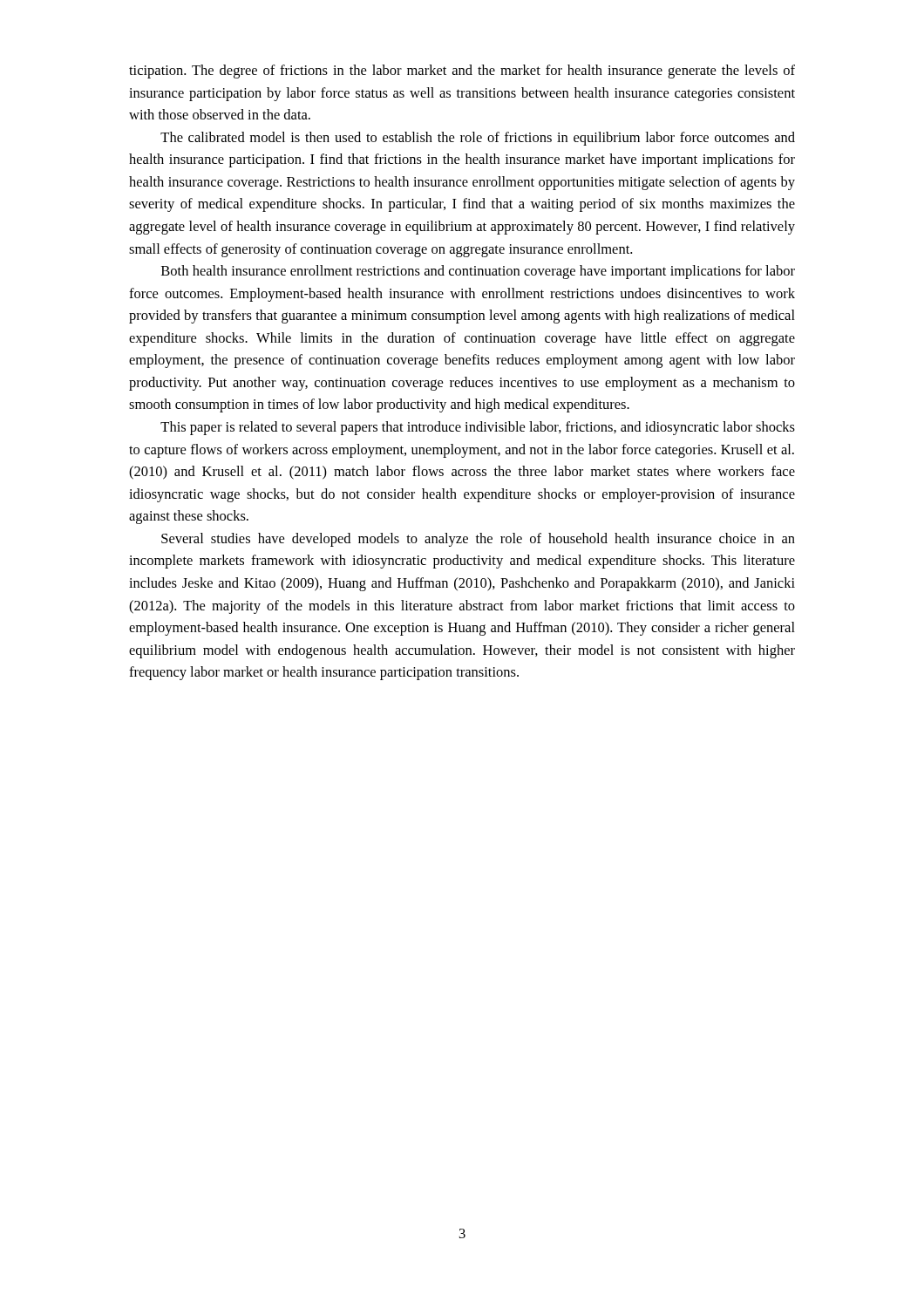This screenshot has width=924, height=1308.
Task: Find the passage starting "This paper is related to several papers that"
Action: click(x=462, y=472)
